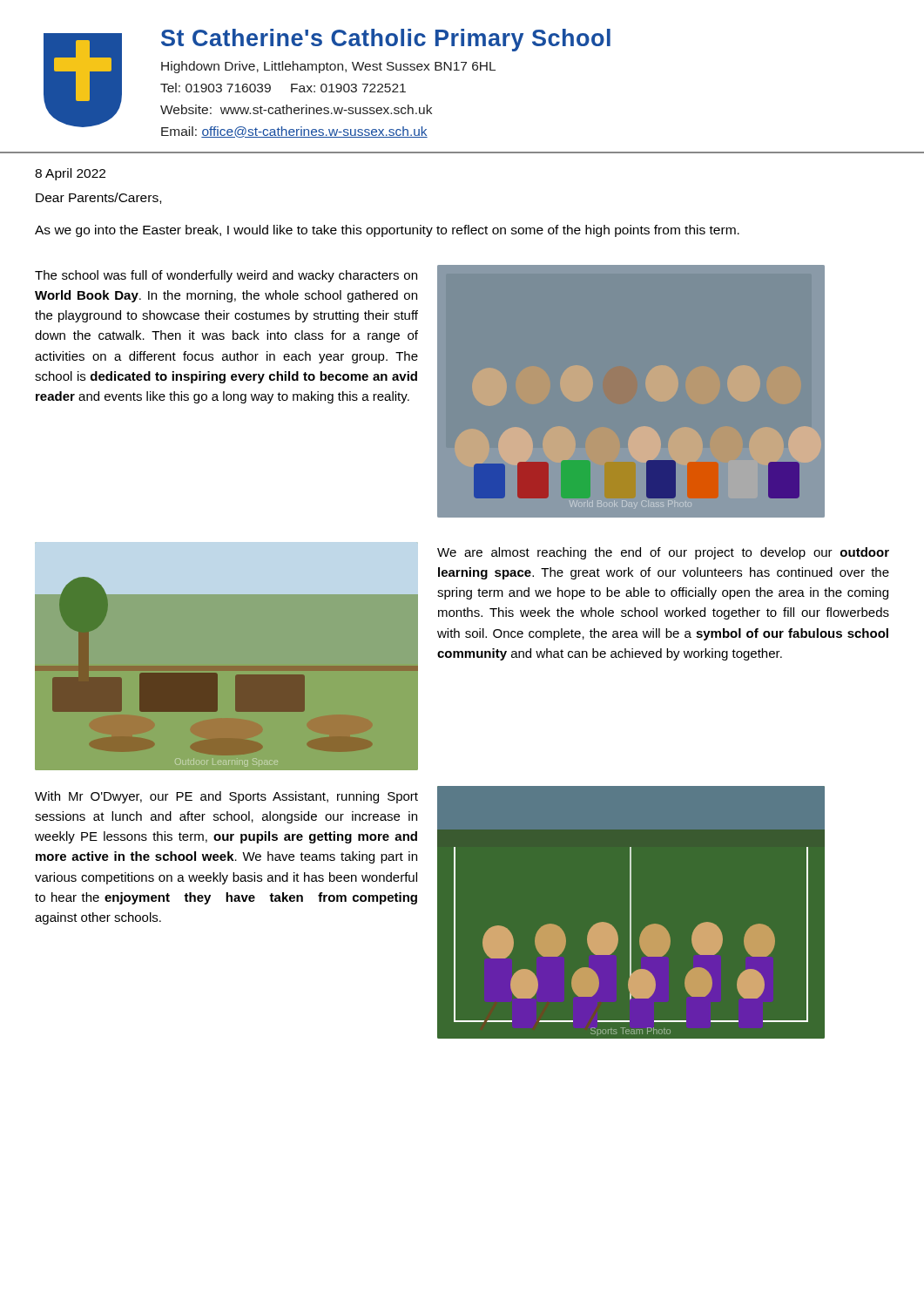
Task: Find the text block containing "We are almost reaching the end of"
Action: [663, 602]
